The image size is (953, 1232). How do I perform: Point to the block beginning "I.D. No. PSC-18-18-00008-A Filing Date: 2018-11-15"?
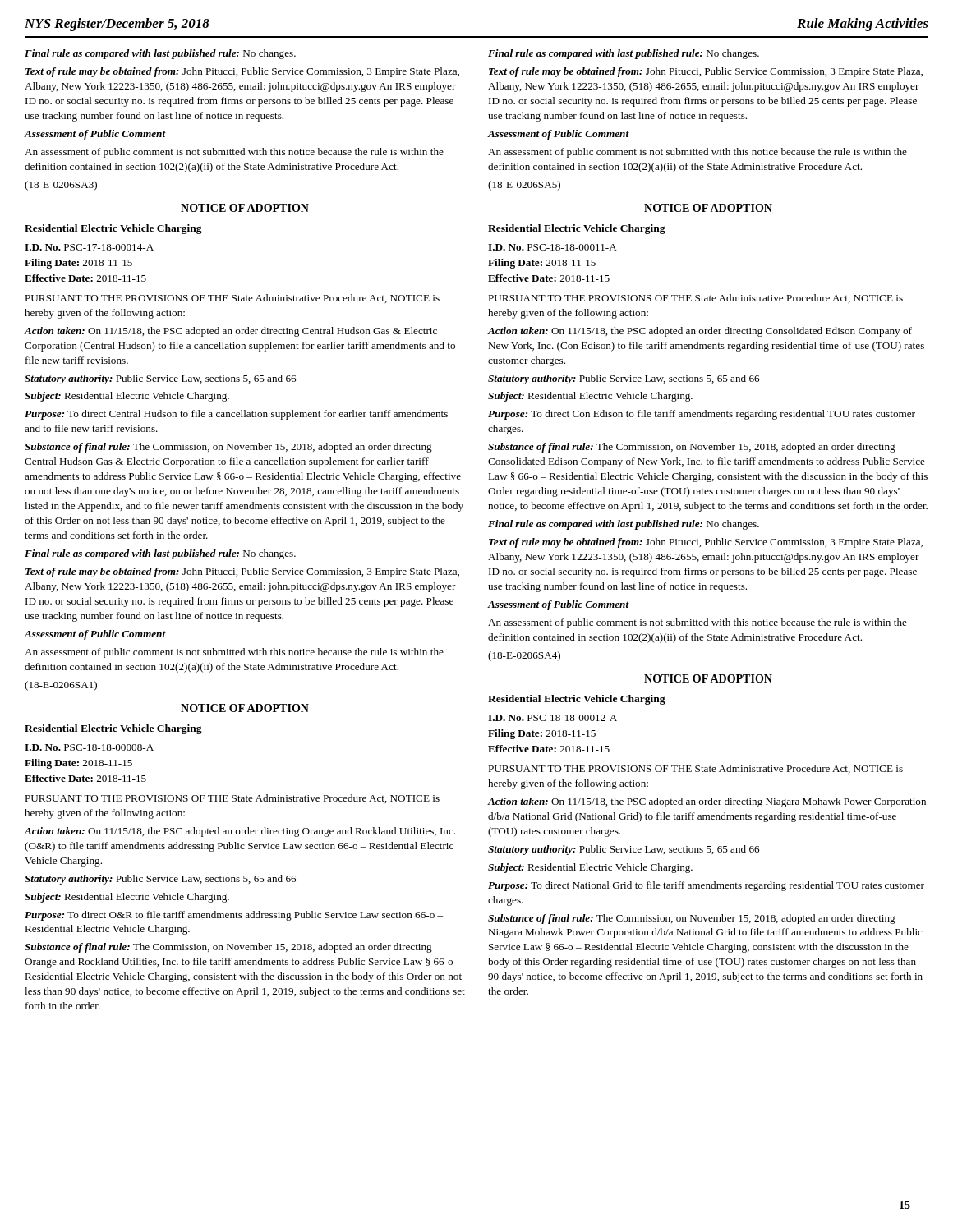[89, 747]
